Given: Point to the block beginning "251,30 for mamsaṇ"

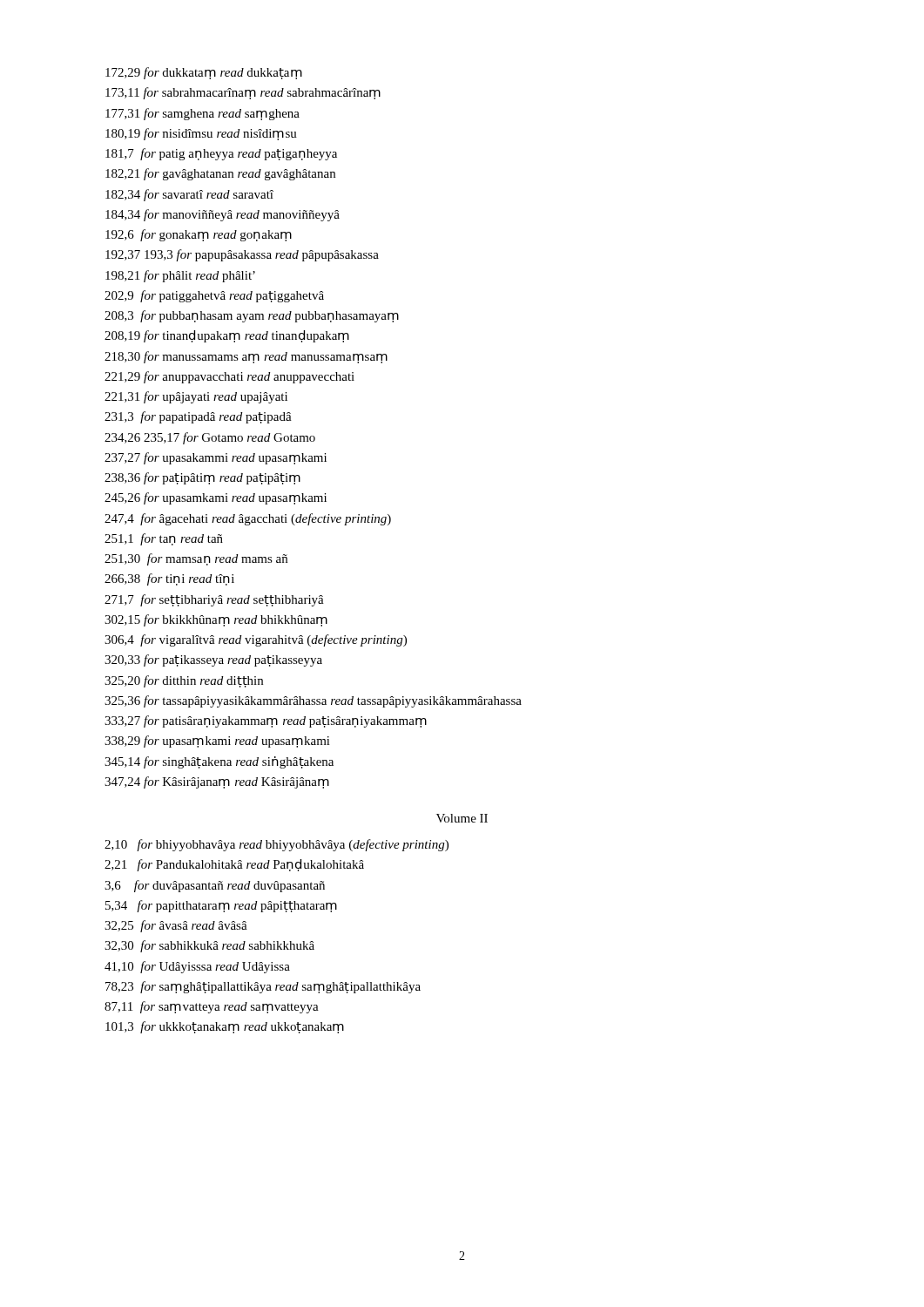Looking at the screenshot, I should tap(196, 559).
